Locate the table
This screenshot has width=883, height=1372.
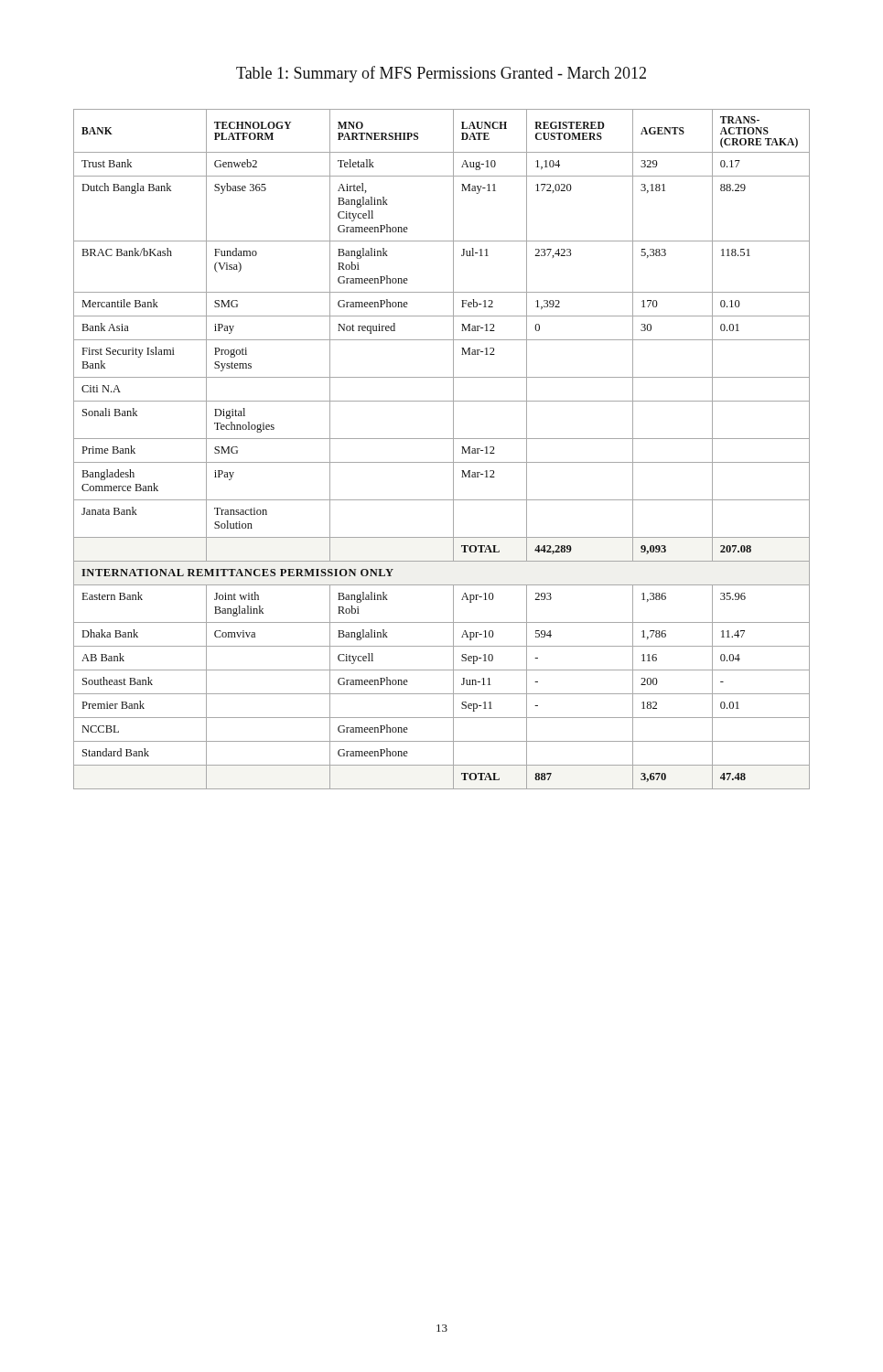pyautogui.click(x=442, y=449)
